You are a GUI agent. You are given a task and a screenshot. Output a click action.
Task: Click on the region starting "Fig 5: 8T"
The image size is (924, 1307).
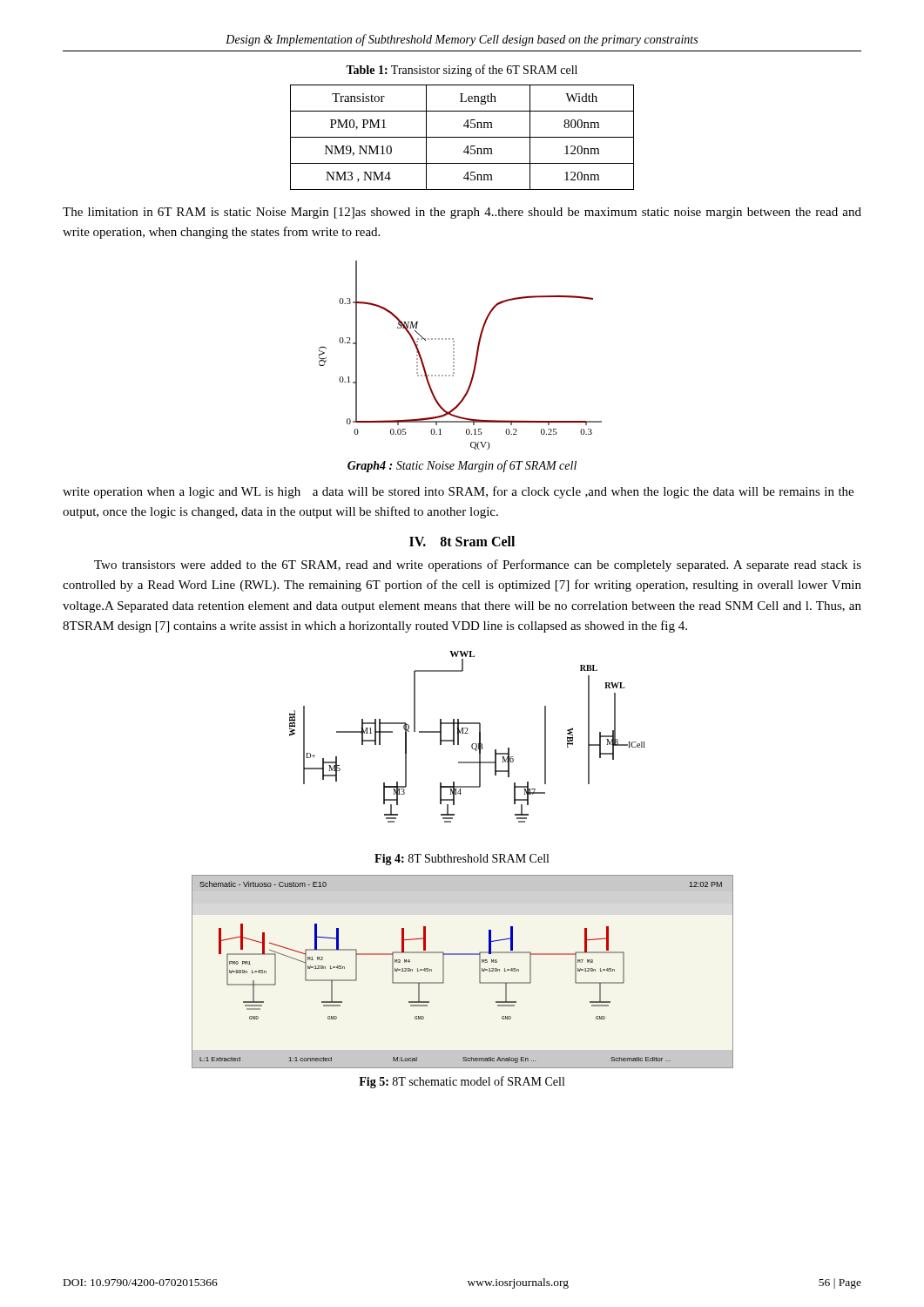click(x=462, y=1082)
